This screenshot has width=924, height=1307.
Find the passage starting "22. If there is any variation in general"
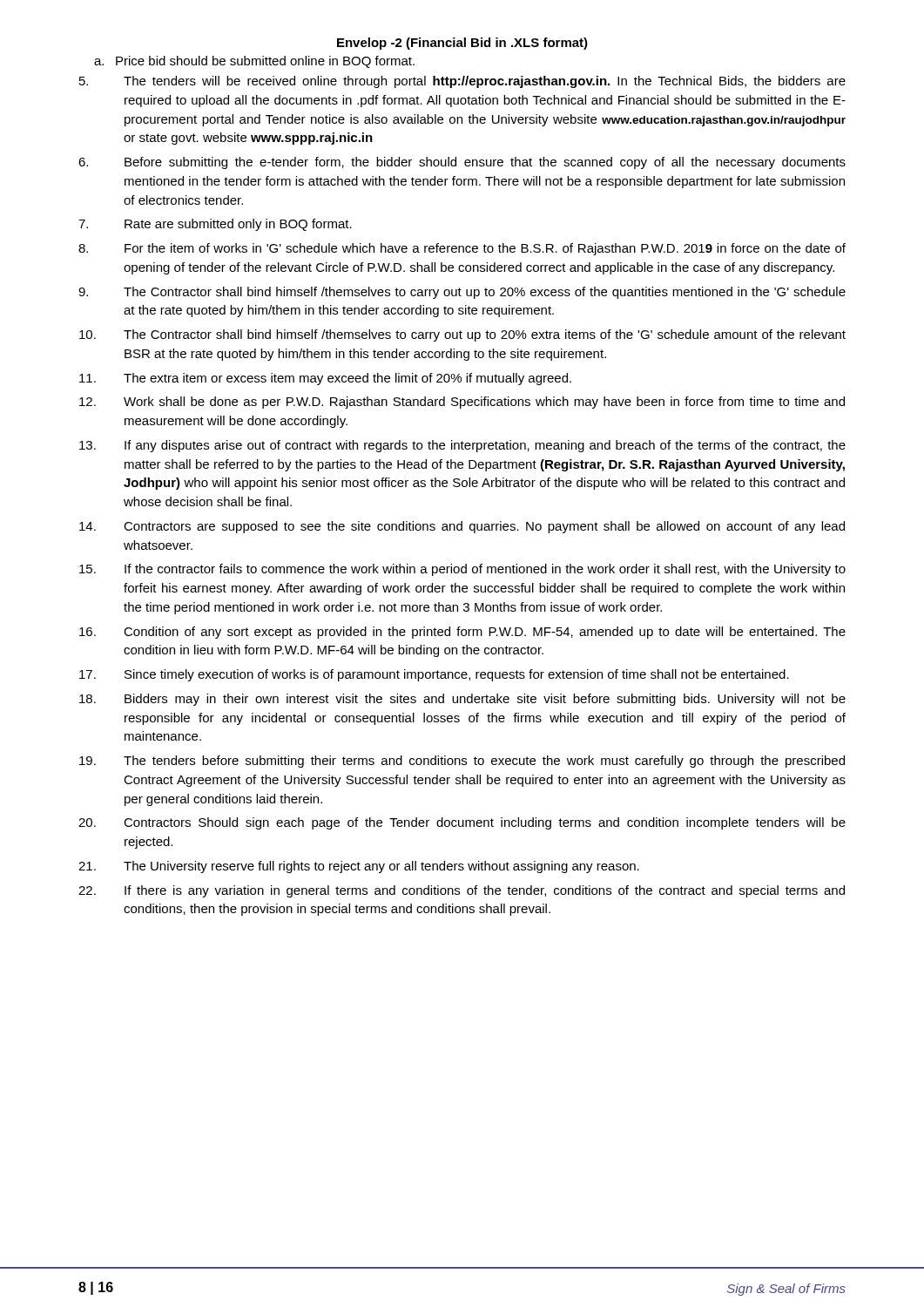point(462,899)
